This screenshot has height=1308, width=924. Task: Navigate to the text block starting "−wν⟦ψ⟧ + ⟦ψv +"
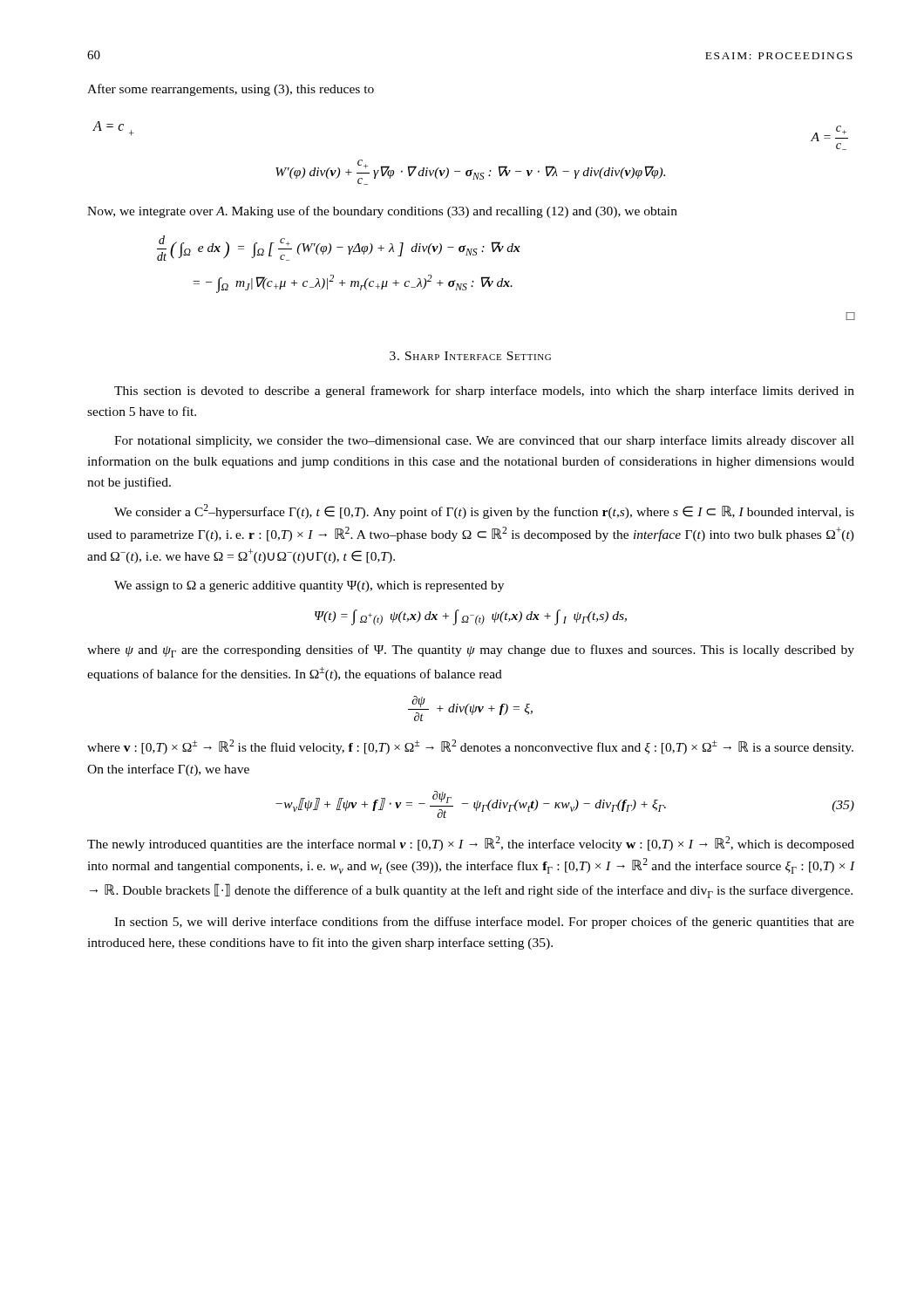(564, 805)
